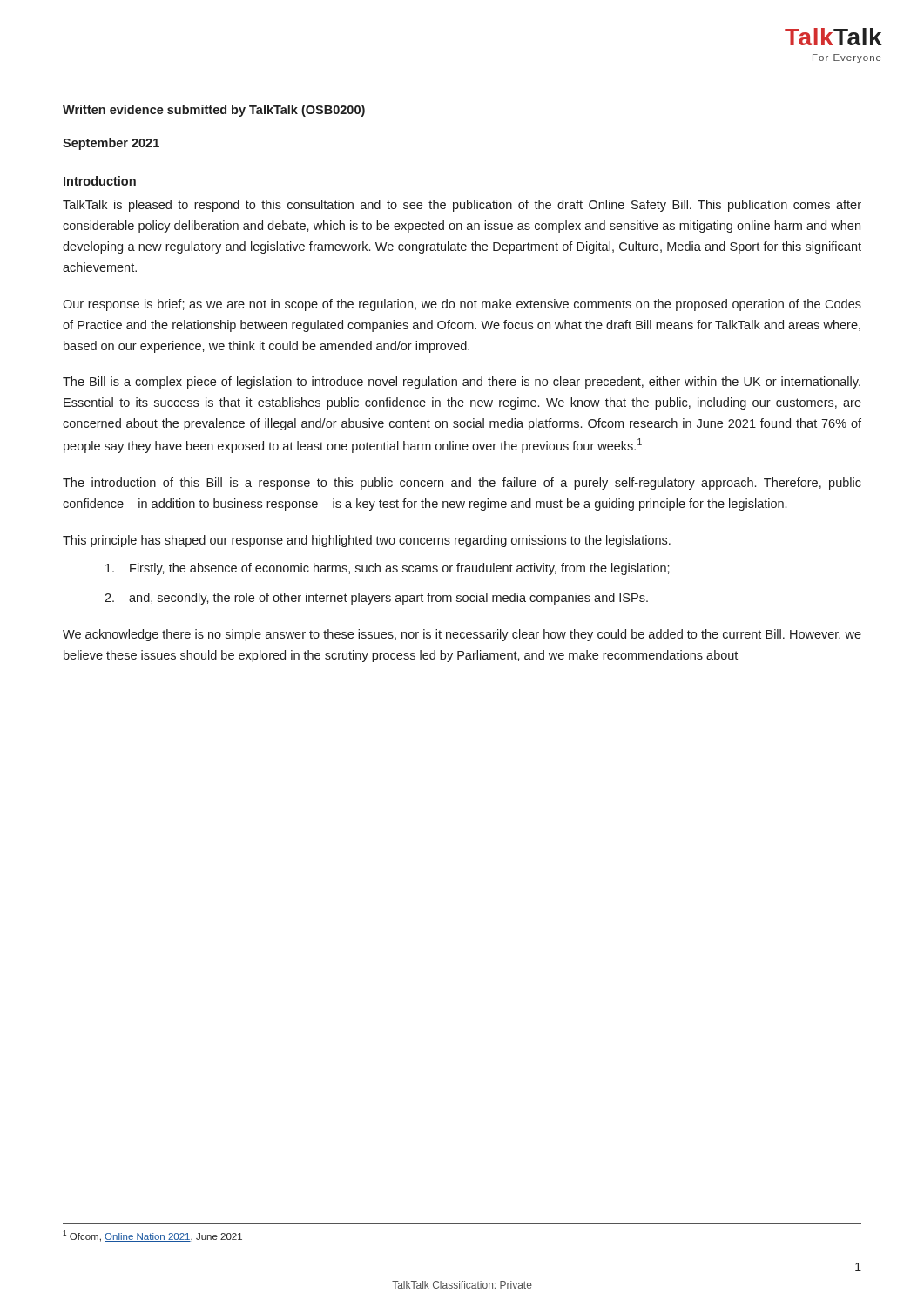The width and height of the screenshot is (924, 1307).
Task: Locate the text block containing "Our response is brief; as we are"
Action: click(462, 325)
